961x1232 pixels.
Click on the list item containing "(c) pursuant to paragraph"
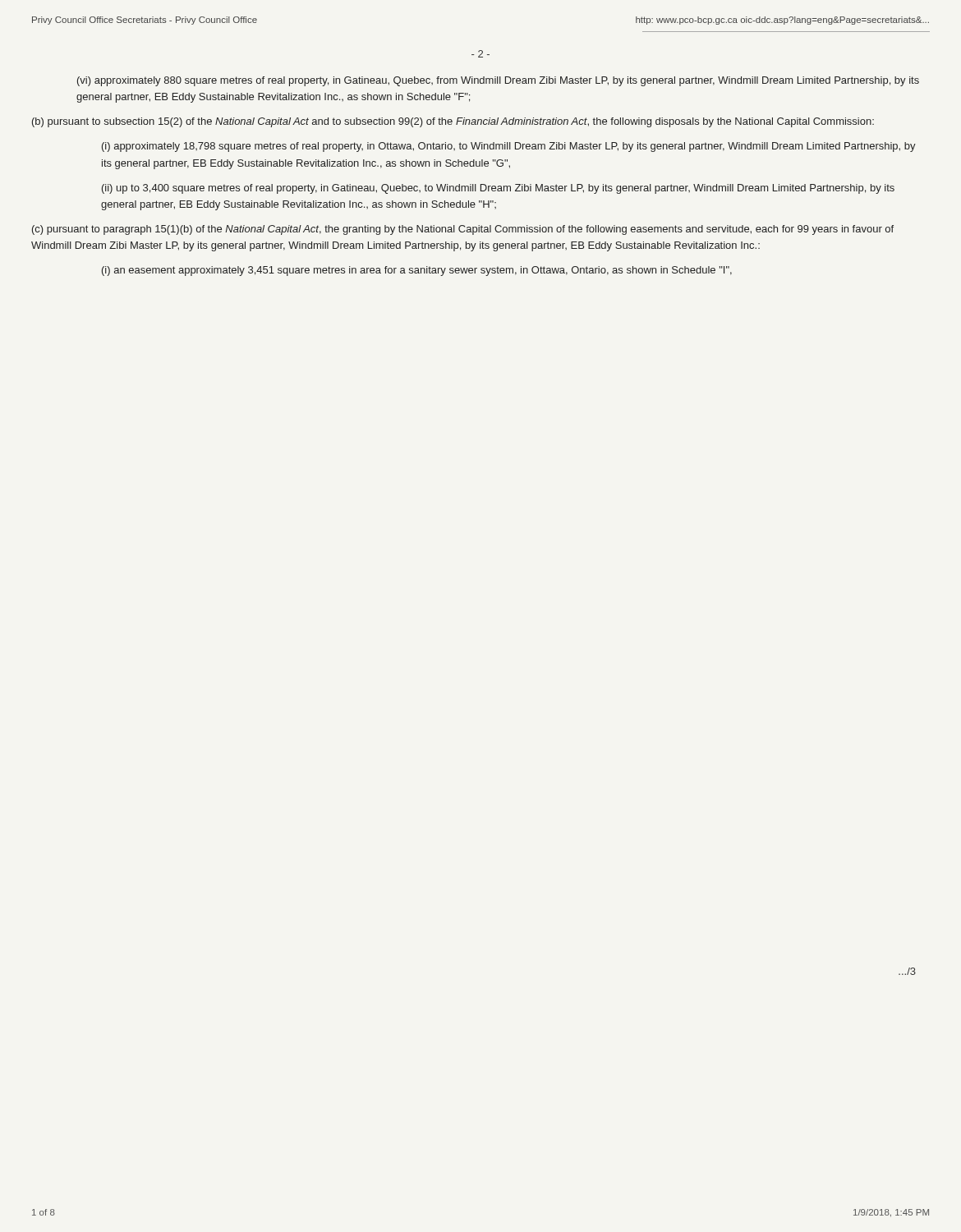[463, 237]
